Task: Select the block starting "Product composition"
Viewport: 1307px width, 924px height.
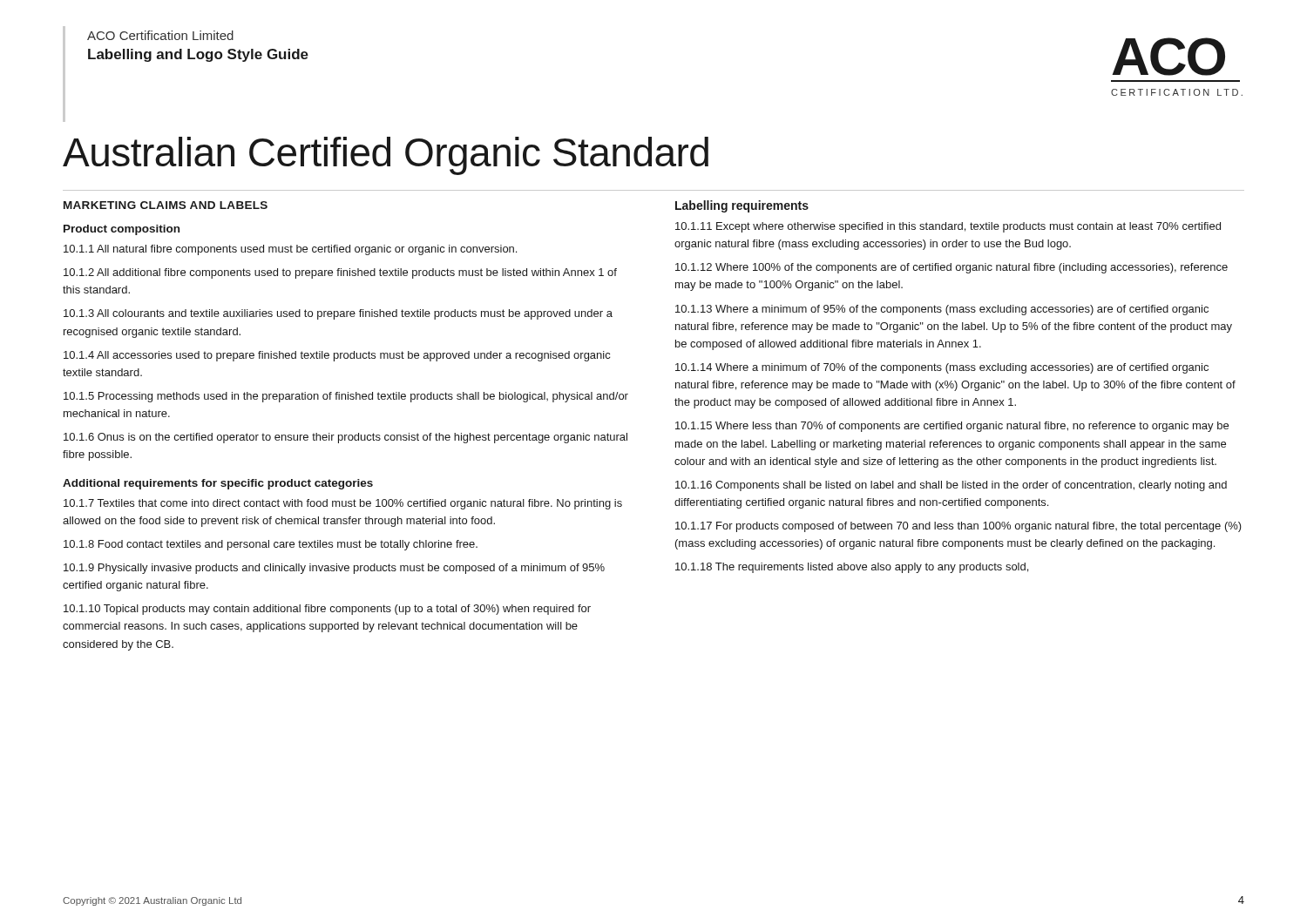Action: tap(122, 229)
